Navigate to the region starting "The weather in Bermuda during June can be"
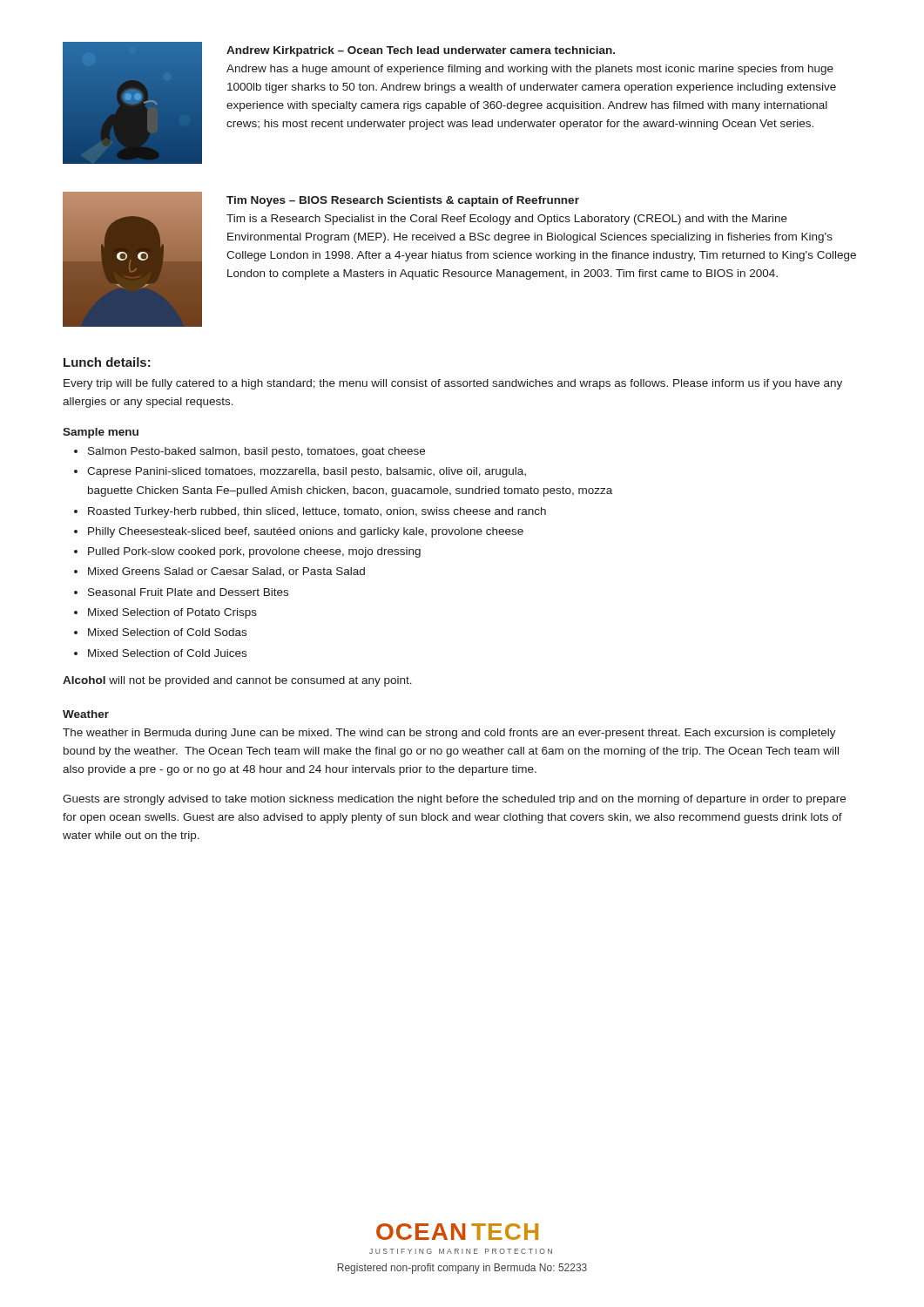This screenshot has width=924, height=1307. [x=451, y=750]
